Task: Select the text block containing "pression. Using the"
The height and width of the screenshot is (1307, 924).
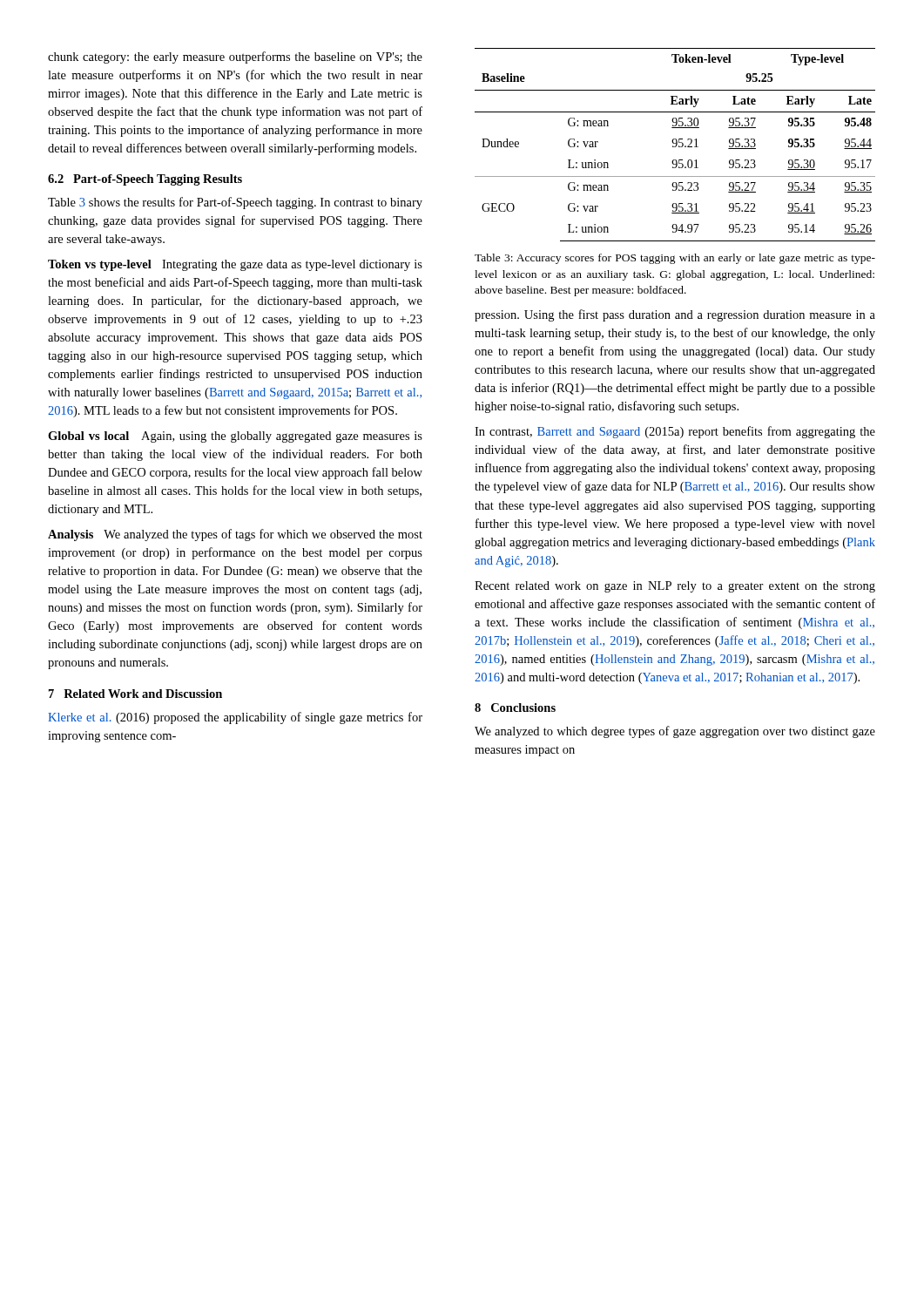Action: (x=675, y=496)
